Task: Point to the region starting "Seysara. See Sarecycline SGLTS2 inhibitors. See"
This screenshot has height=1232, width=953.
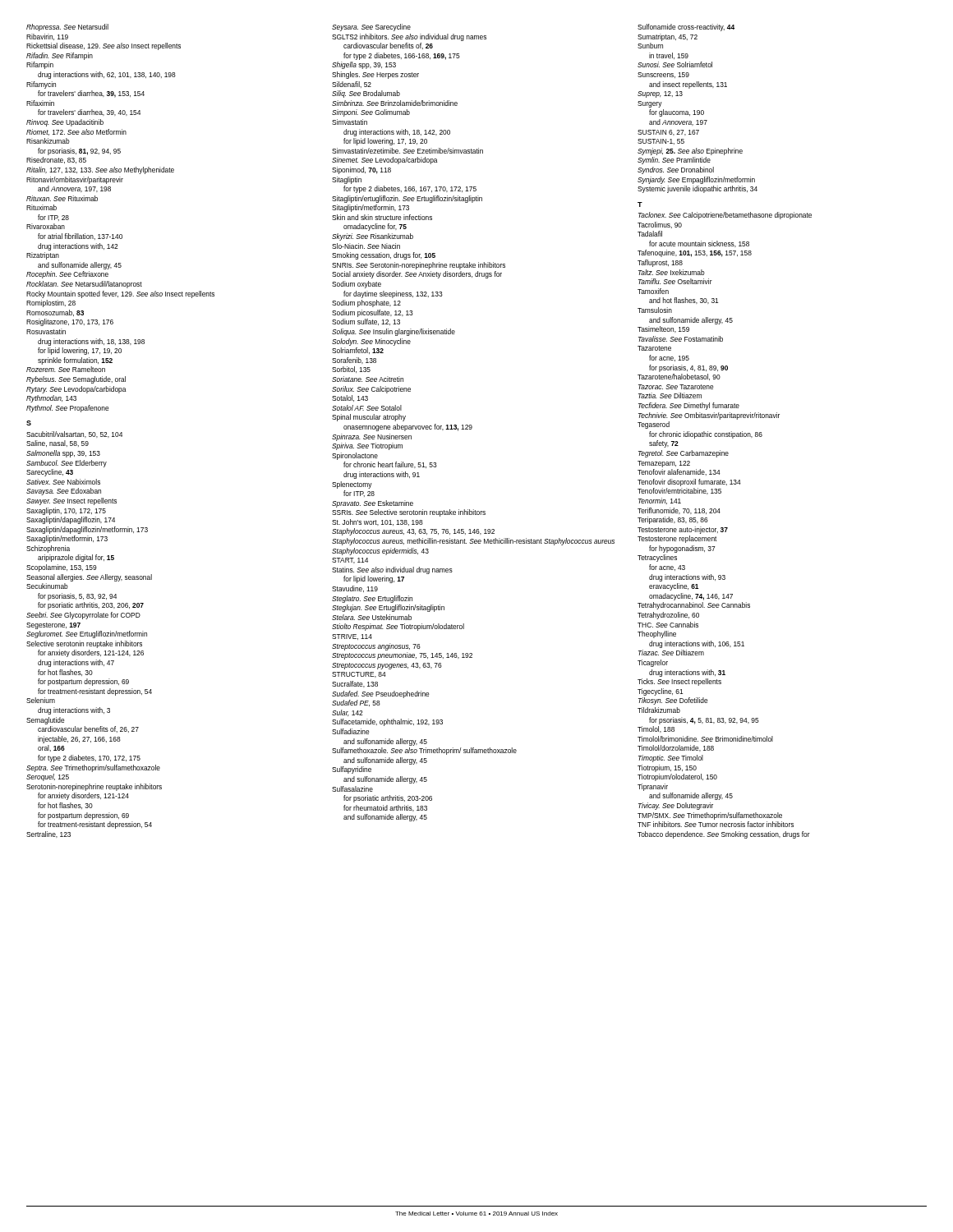Action: [476, 423]
